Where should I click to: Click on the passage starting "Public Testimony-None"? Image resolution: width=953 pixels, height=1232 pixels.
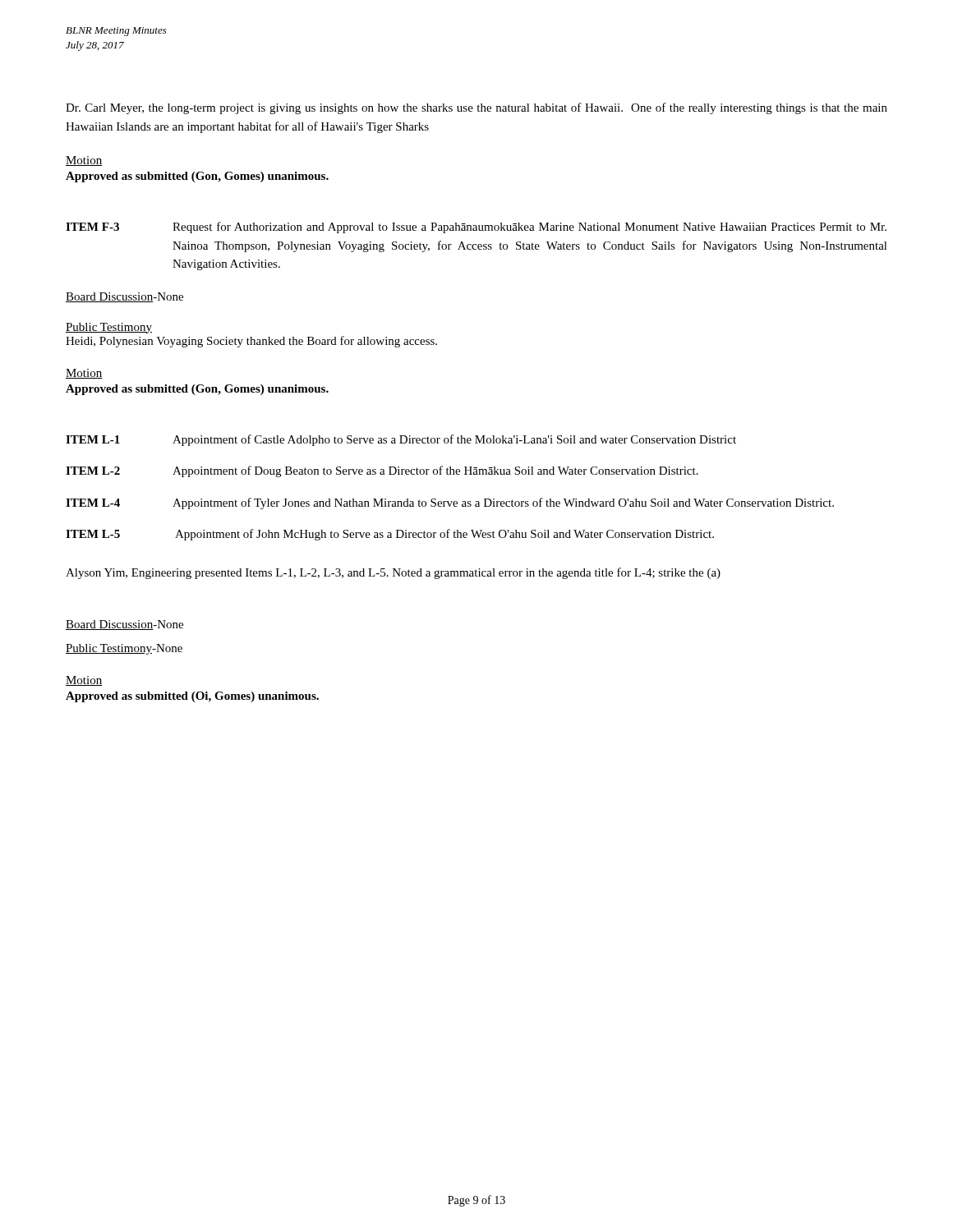pos(124,648)
